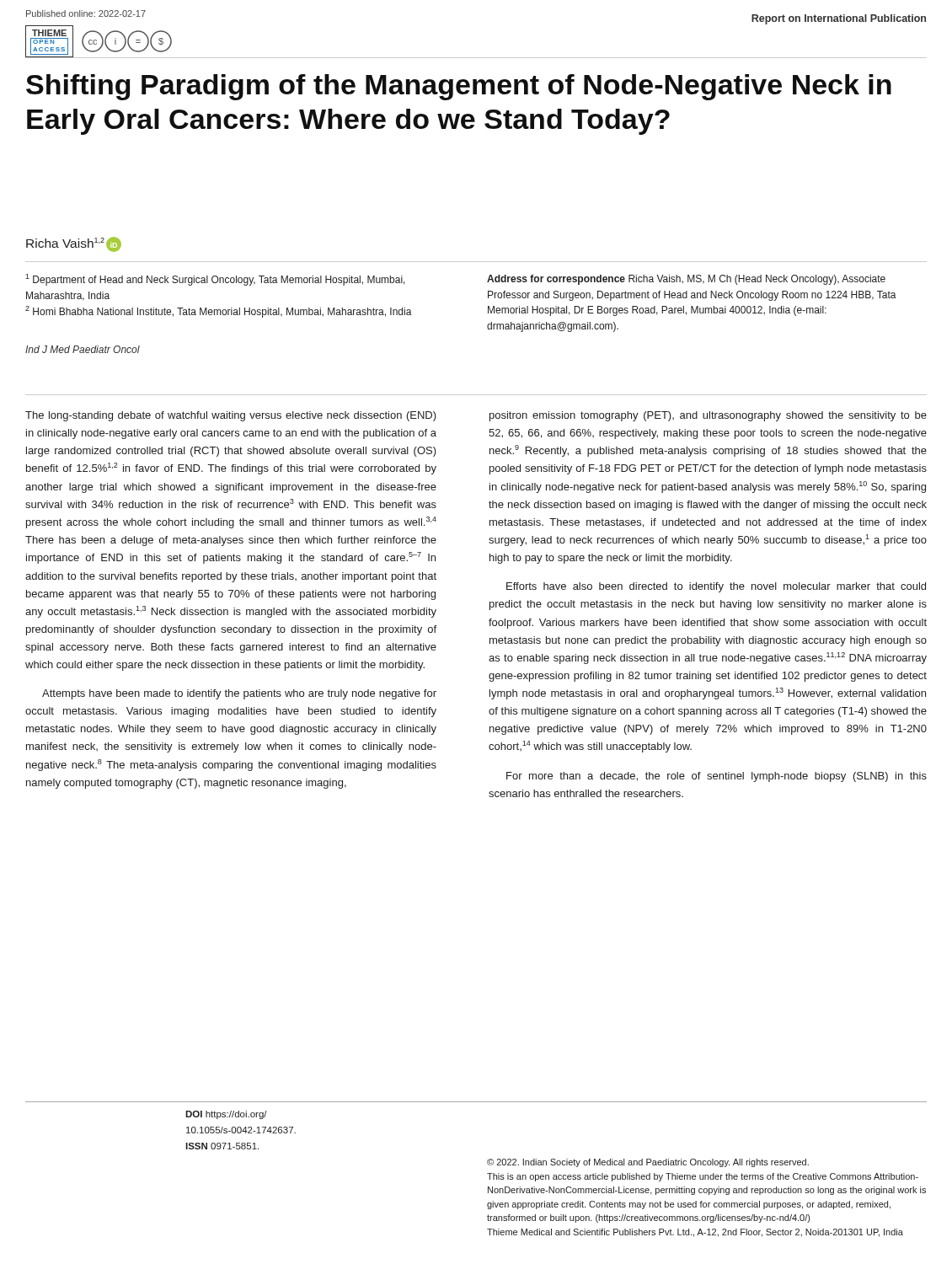Find the block on this page that starts "1 Department of"

pos(215,280)
